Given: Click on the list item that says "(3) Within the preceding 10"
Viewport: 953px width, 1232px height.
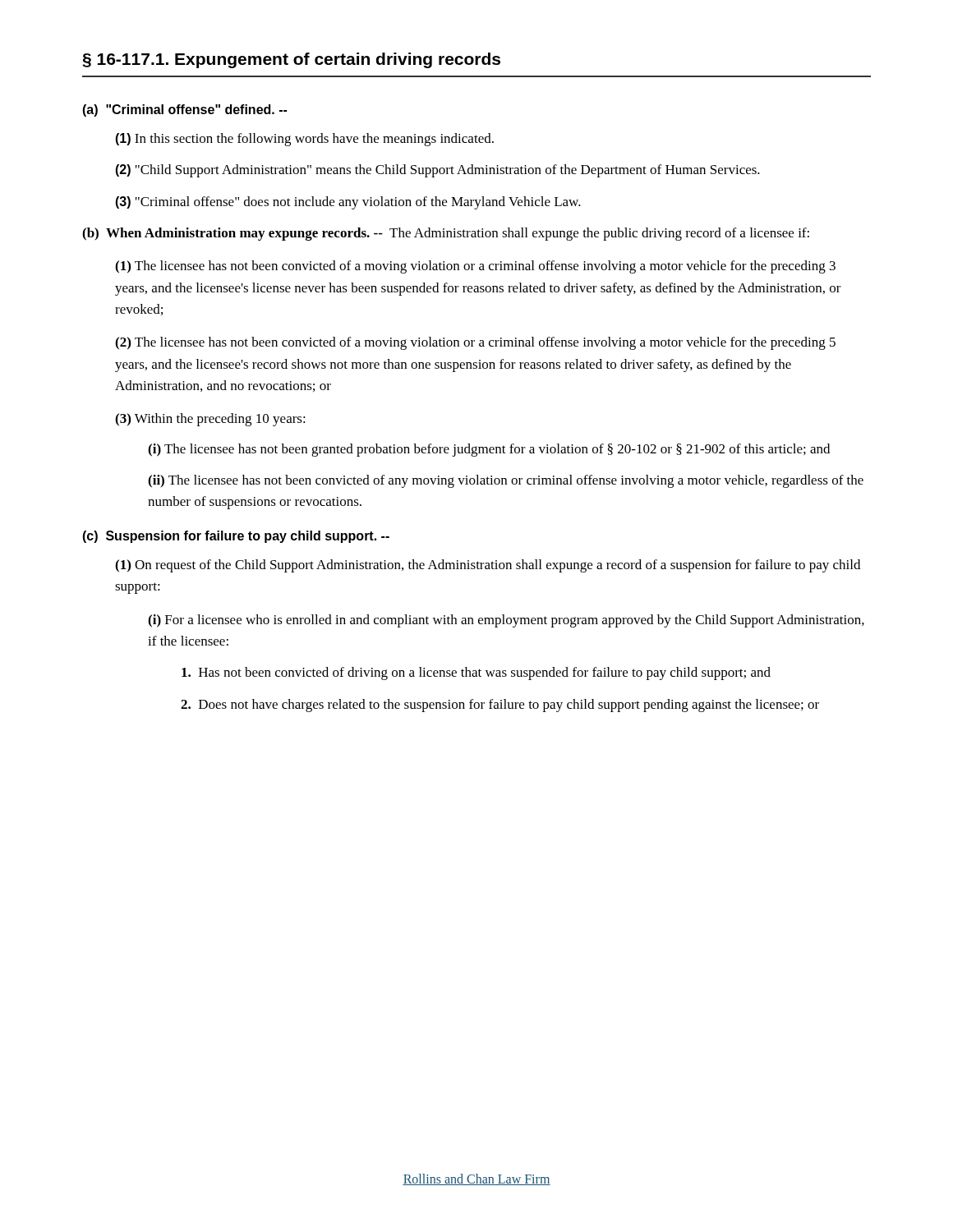Looking at the screenshot, I should click(x=211, y=419).
